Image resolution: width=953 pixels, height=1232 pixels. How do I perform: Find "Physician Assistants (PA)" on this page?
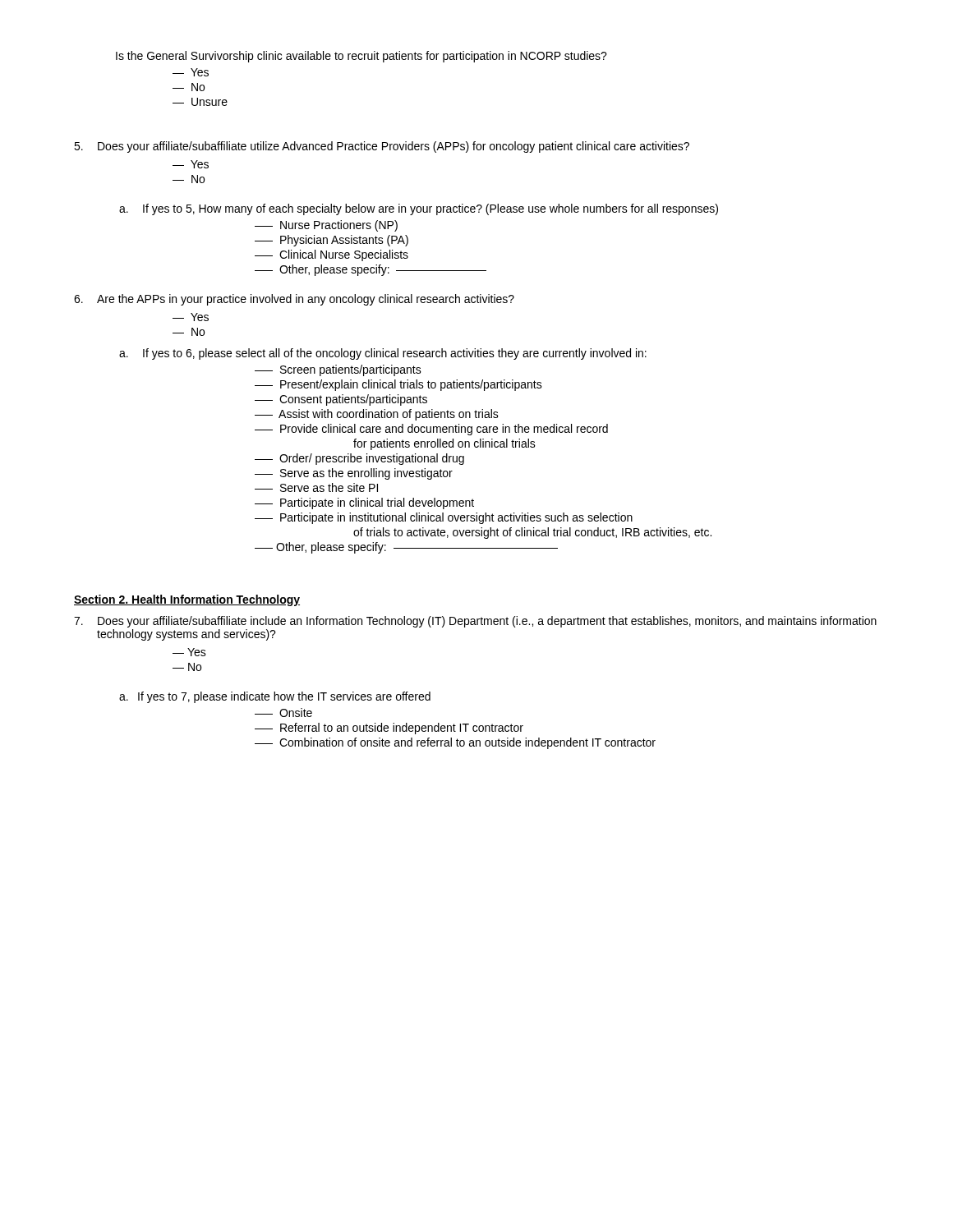click(332, 240)
